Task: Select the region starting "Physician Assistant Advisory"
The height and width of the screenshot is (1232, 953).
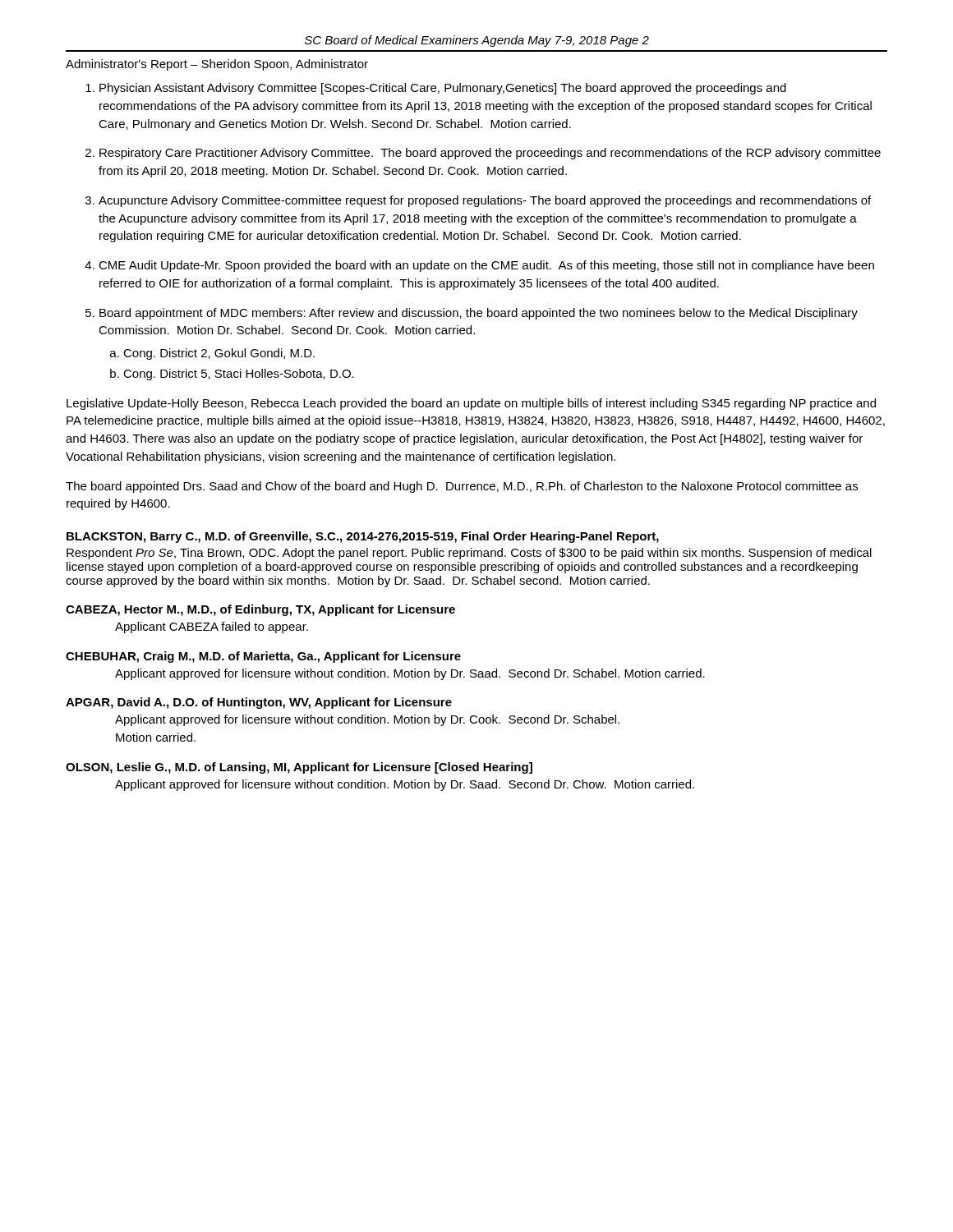Action: pos(485,105)
